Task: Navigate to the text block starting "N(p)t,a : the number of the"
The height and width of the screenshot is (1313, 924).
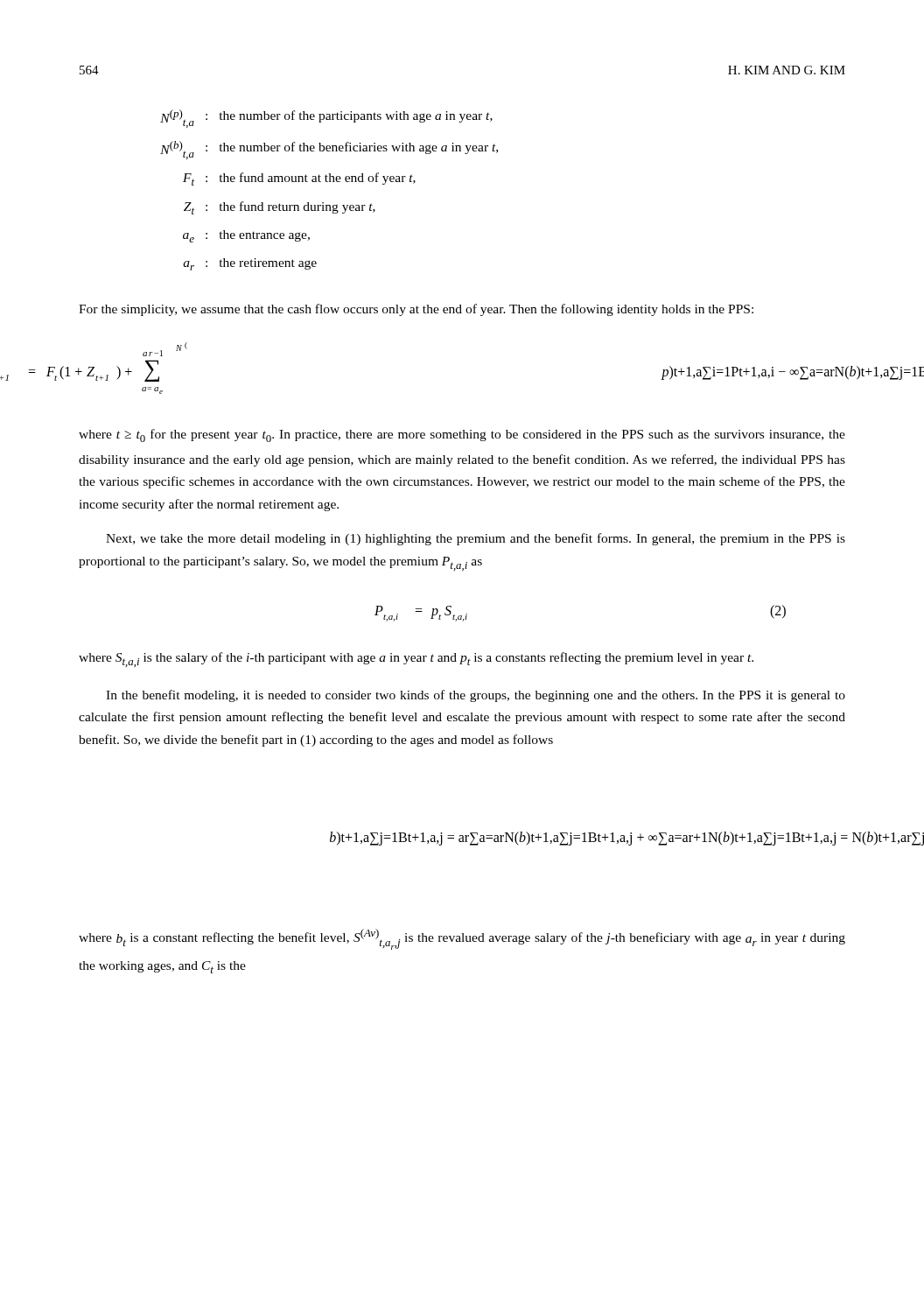Action: (326, 190)
